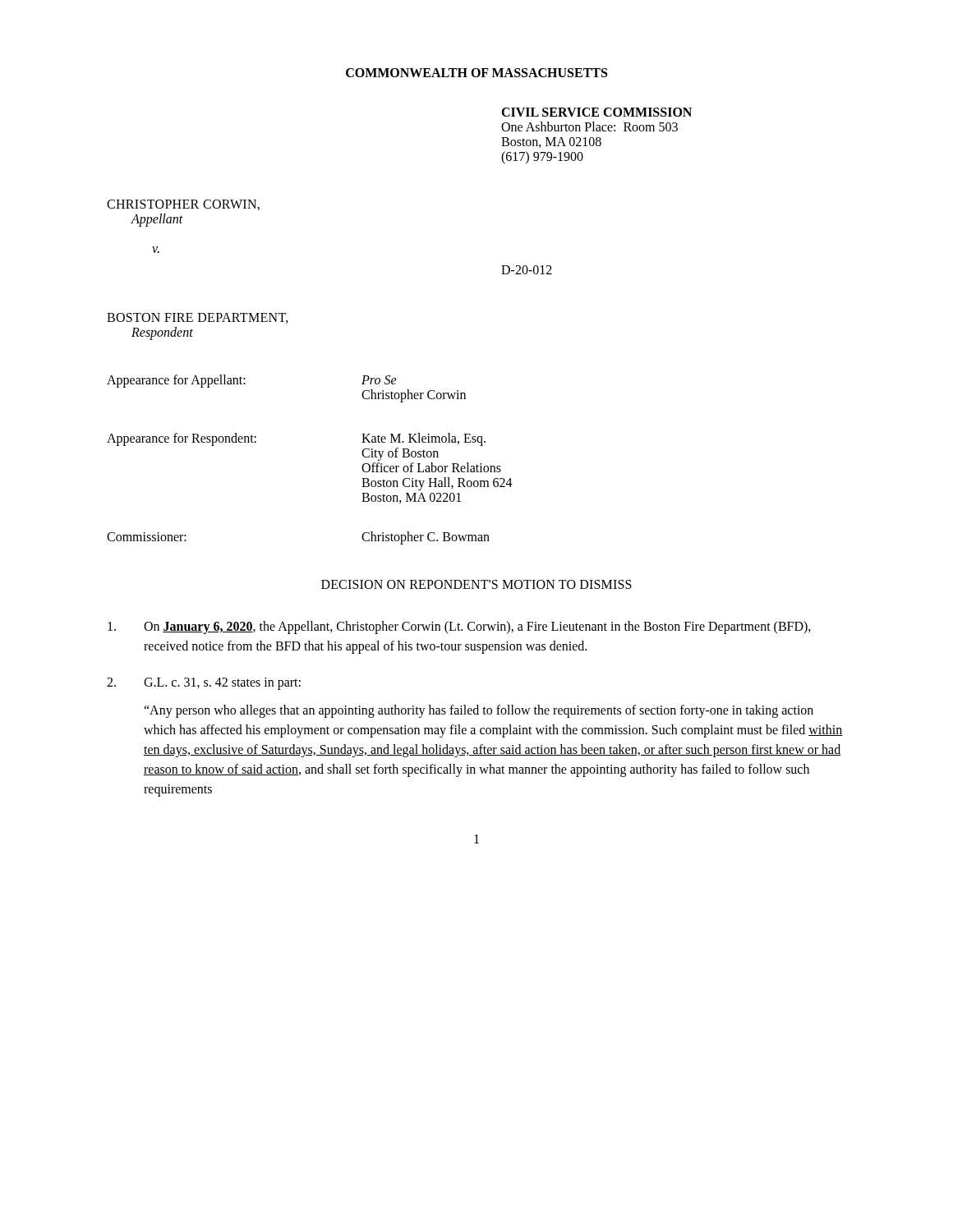The image size is (953, 1232).
Task: Click the passage that begins "“Any person who alleges that an"
Action: click(x=493, y=749)
